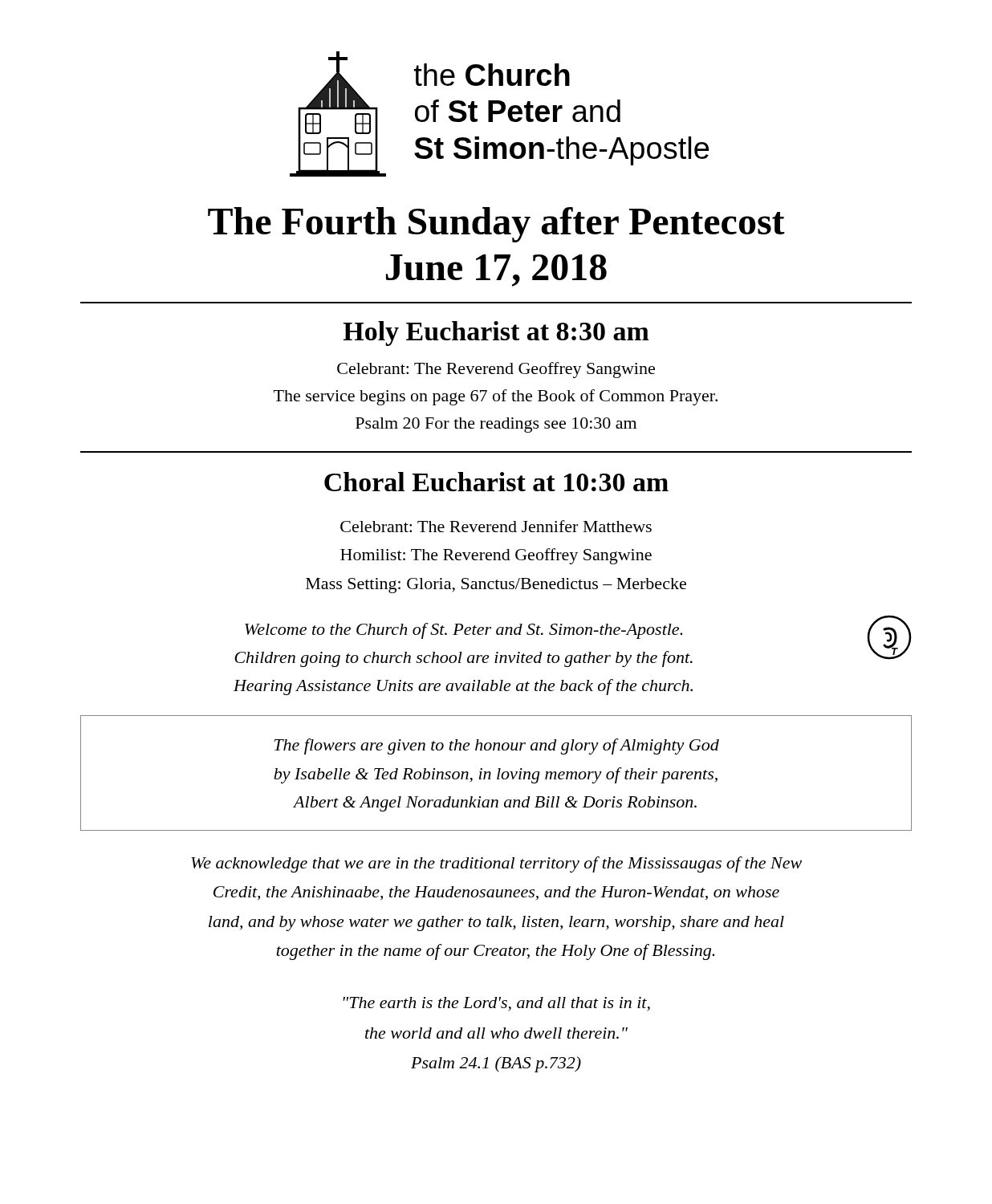This screenshot has height=1204, width=992.
Task: Find the title with the text "the Church of St Peter and St"
Action: [562, 112]
